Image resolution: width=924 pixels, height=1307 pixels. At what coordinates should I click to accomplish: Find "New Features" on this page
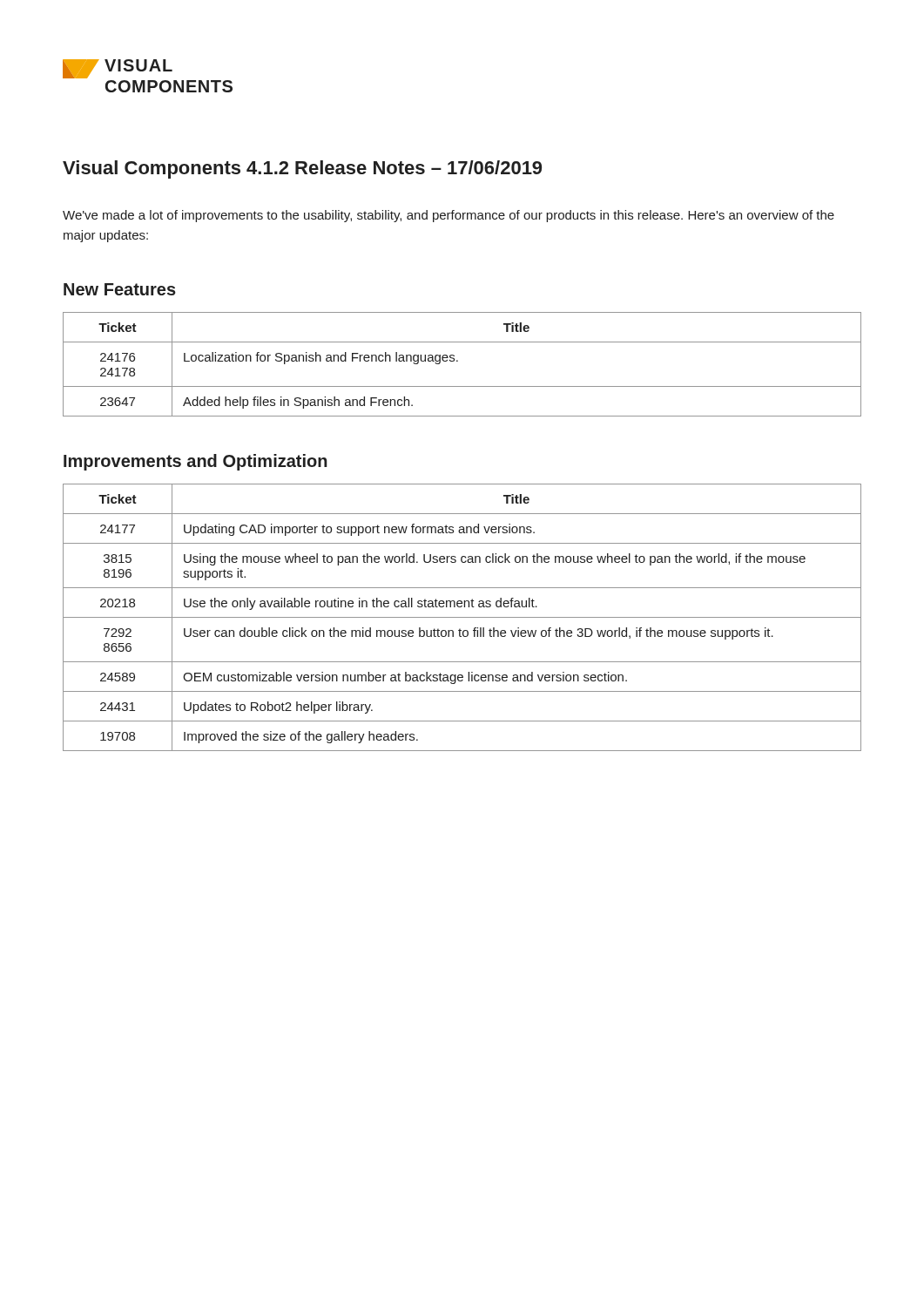(x=119, y=289)
